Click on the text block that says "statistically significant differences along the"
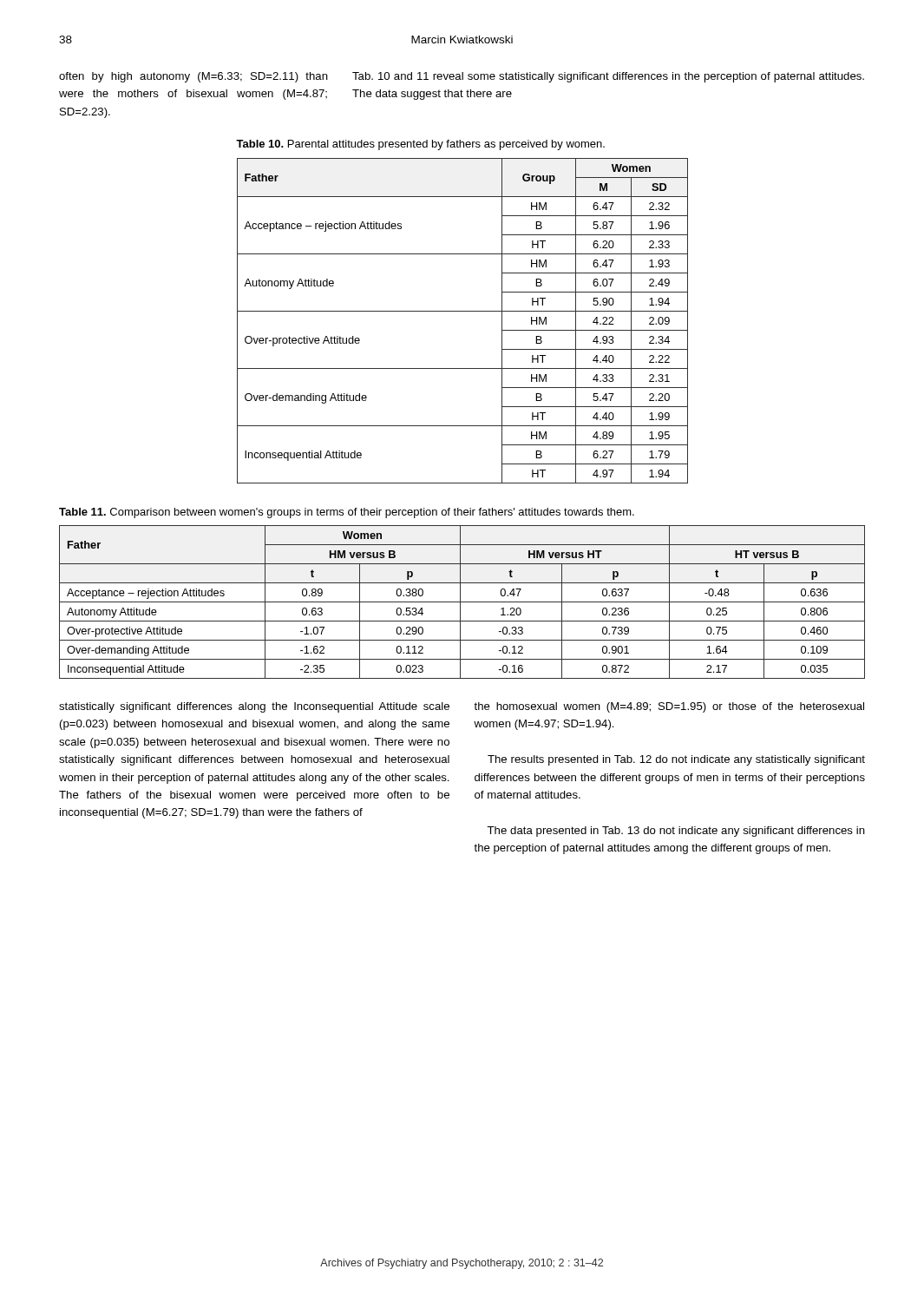The image size is (924, 1302). 254,759
